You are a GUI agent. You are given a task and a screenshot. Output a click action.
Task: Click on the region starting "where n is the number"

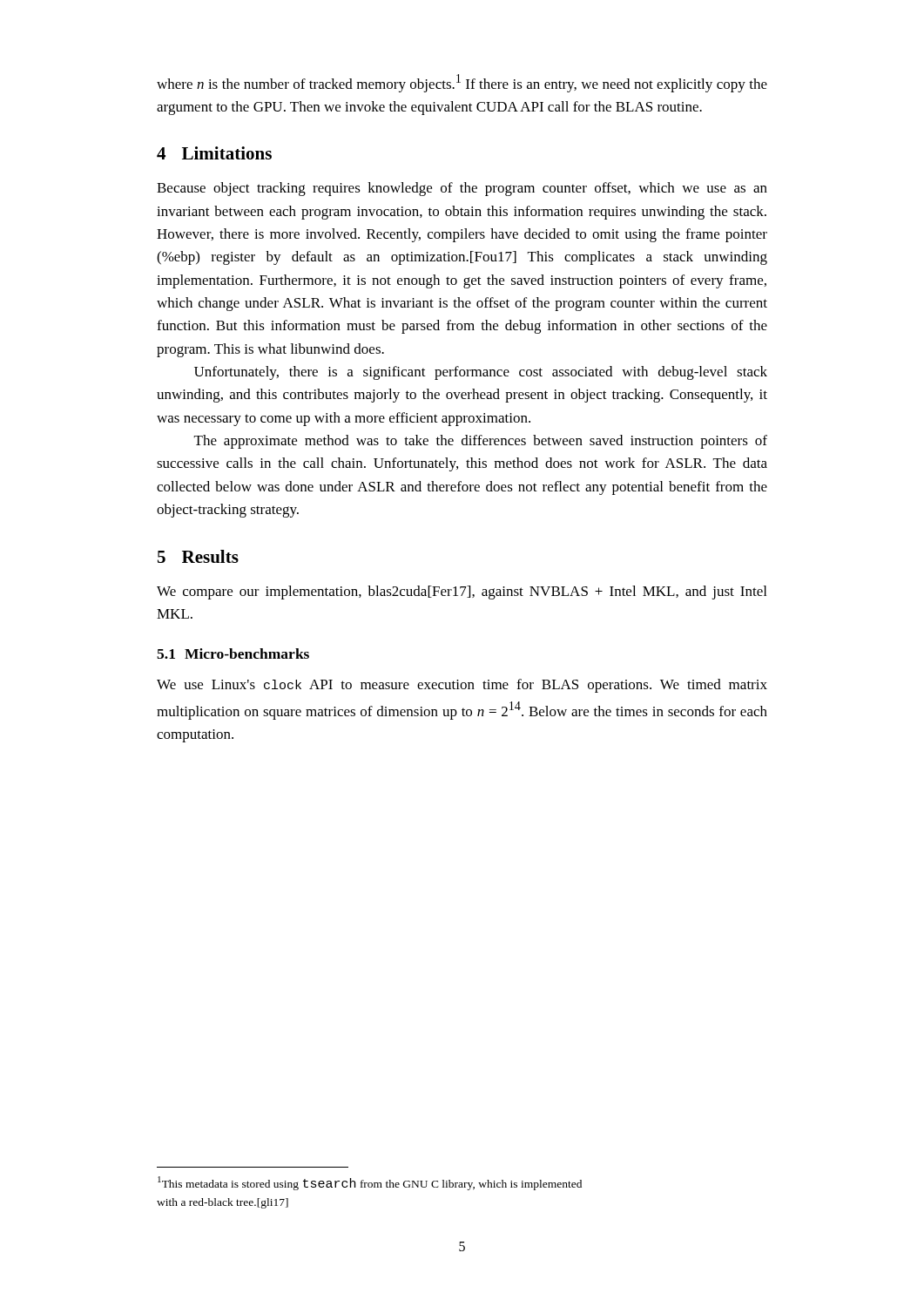tap(462, 94)
